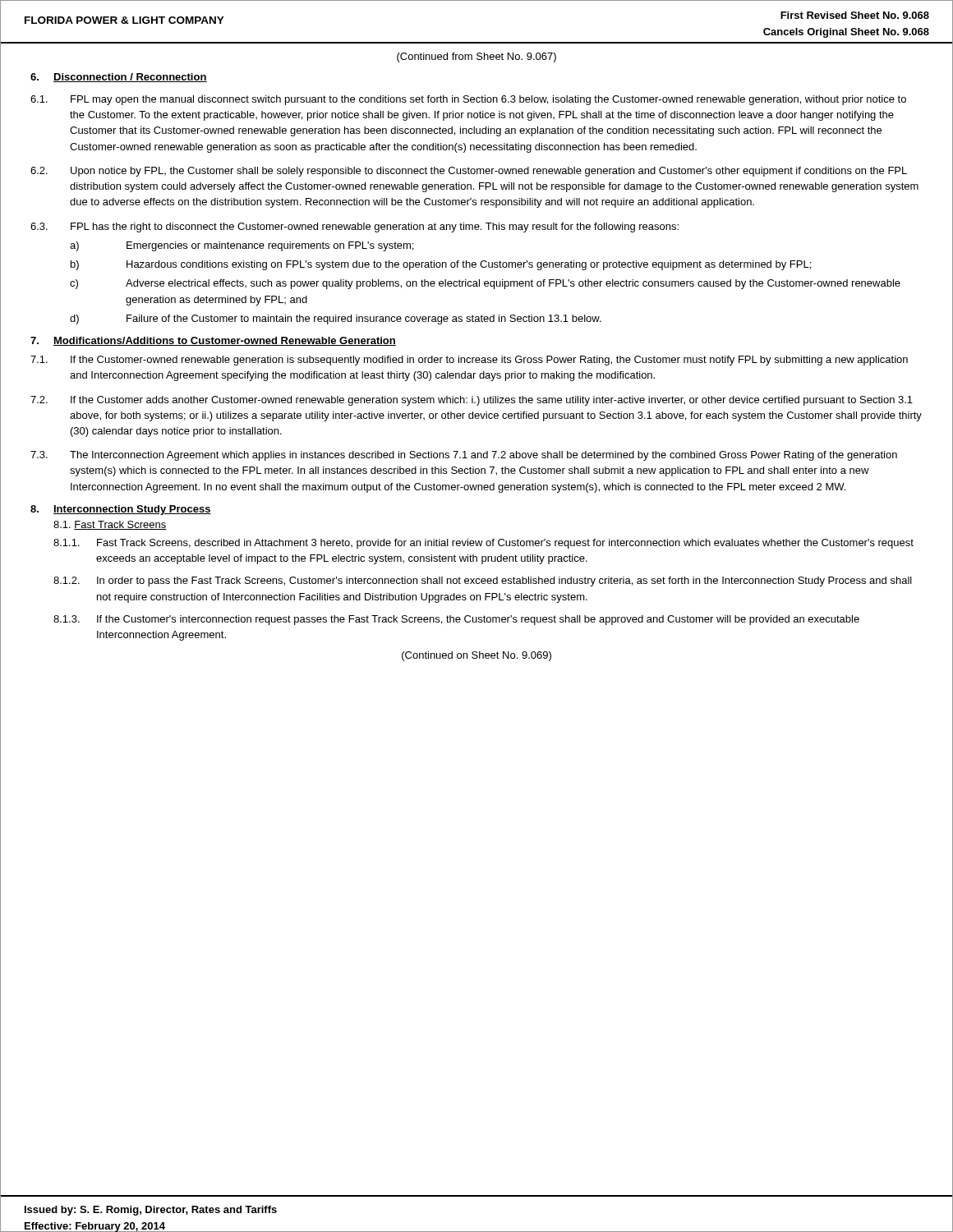Locate the passage starting "8.1.1. Fast Track Screens, described in"
Image resolution: width=953 pixels, height=1232 pixels.
click(x=488, y=550)
